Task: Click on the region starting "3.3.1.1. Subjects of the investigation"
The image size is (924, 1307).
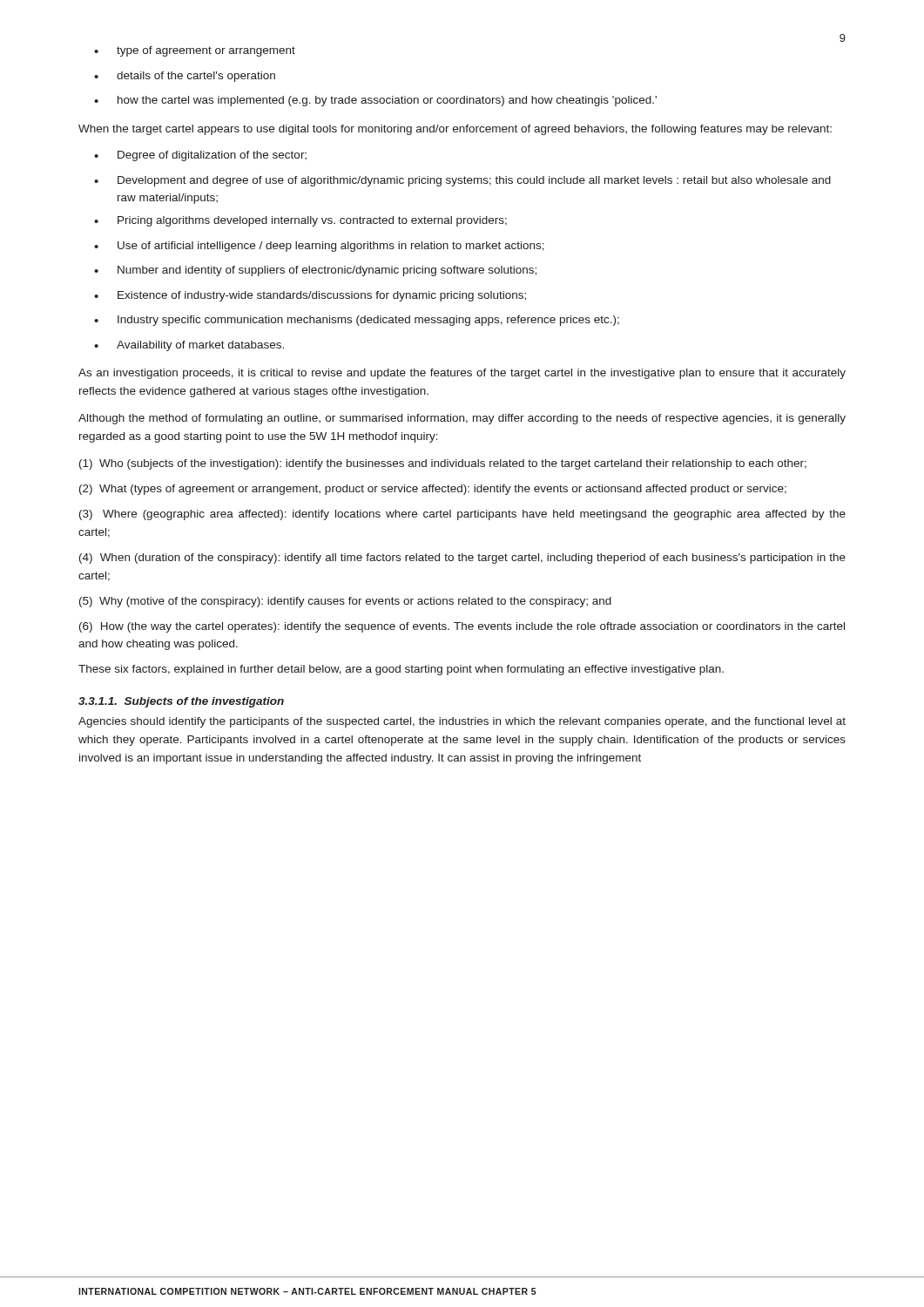Action: pos(181,701)
